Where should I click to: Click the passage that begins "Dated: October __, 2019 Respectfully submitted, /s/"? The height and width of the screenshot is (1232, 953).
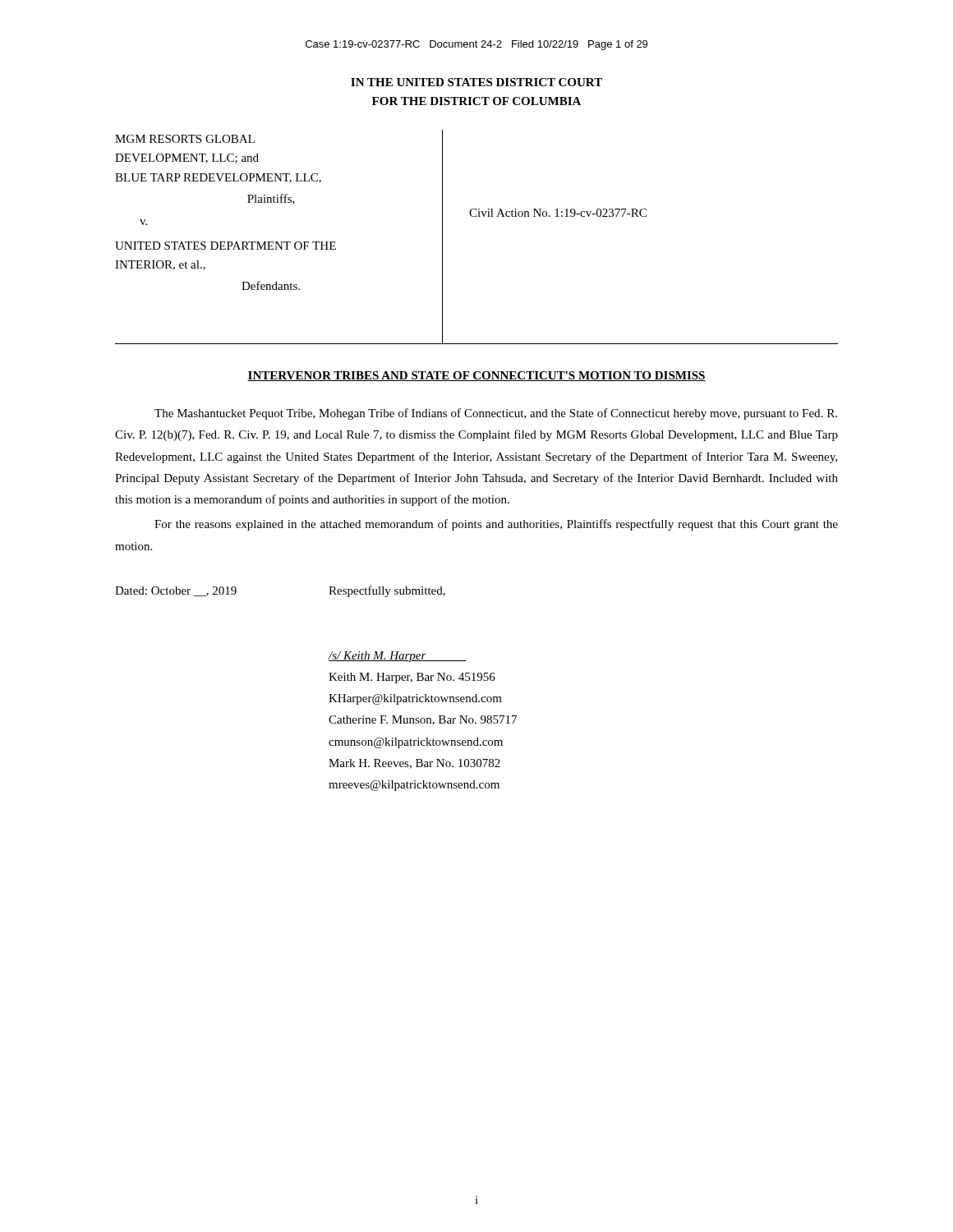coord(476,687)
